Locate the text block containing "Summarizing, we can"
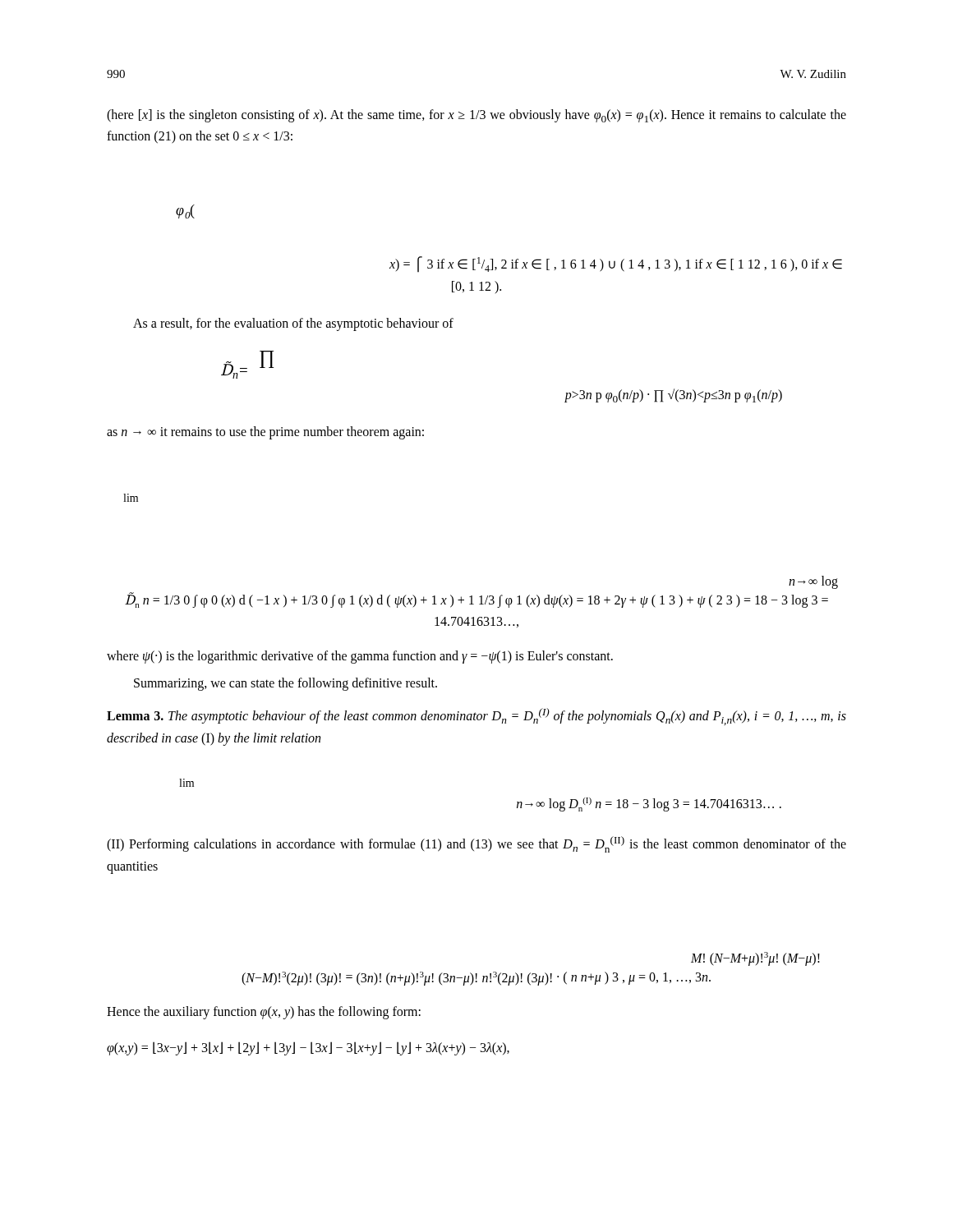Viewport: 953px width, 1232px height. [x=286, y=683]
